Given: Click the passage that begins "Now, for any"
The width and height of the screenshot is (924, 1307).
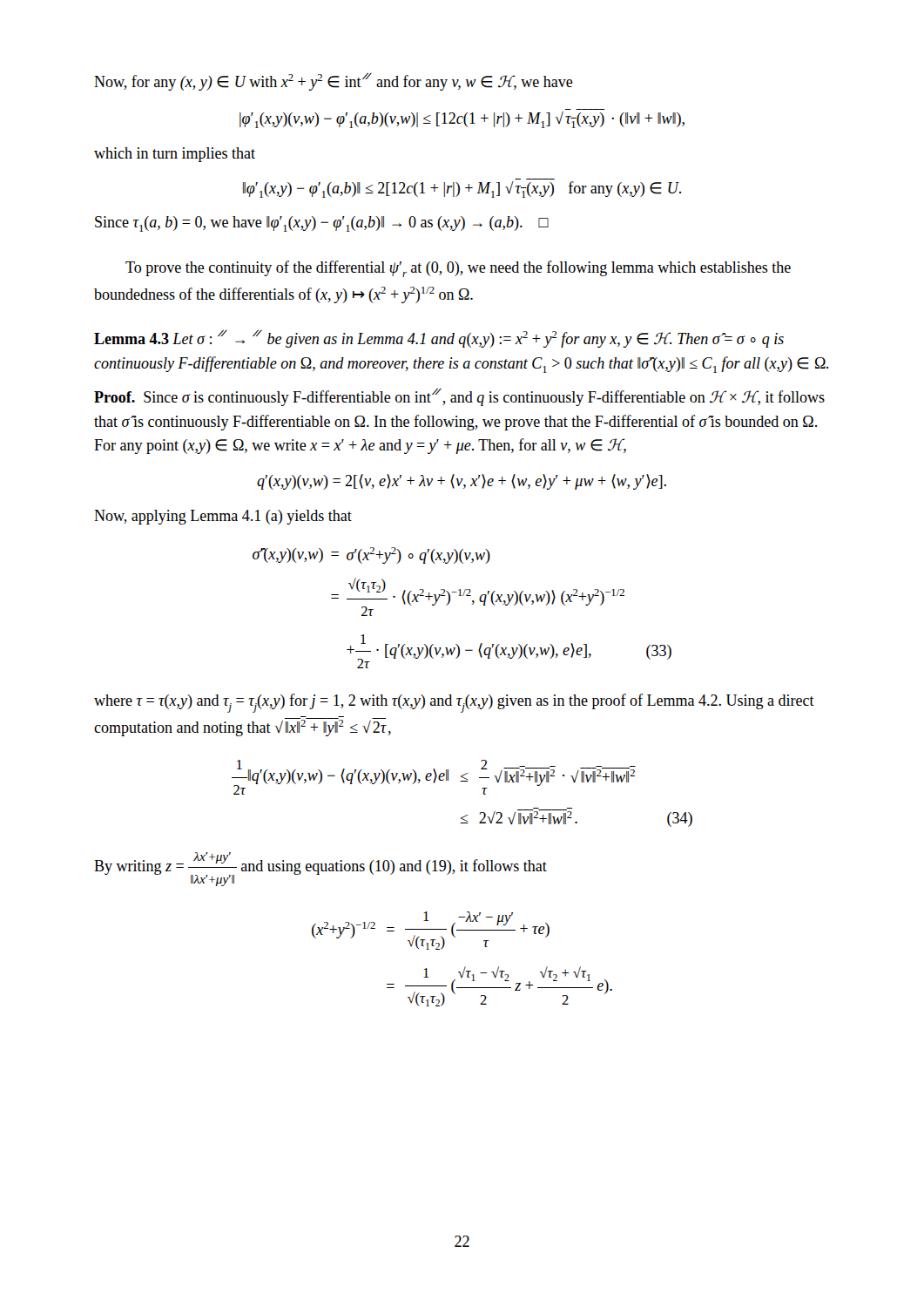Looking at the screenshot, I should click(333, 81).
